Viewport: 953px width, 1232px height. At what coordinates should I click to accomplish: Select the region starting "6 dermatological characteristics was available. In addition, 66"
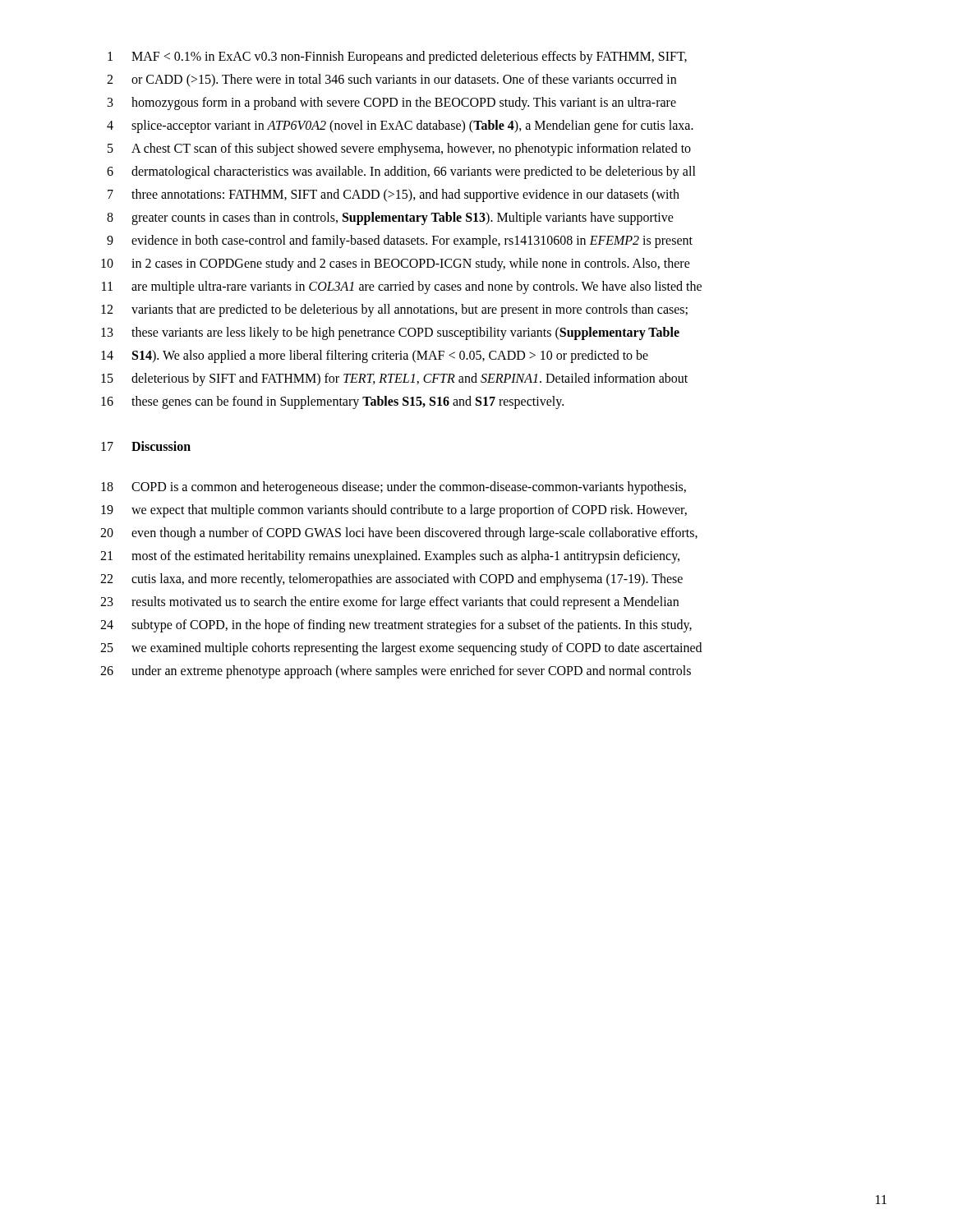389,172
